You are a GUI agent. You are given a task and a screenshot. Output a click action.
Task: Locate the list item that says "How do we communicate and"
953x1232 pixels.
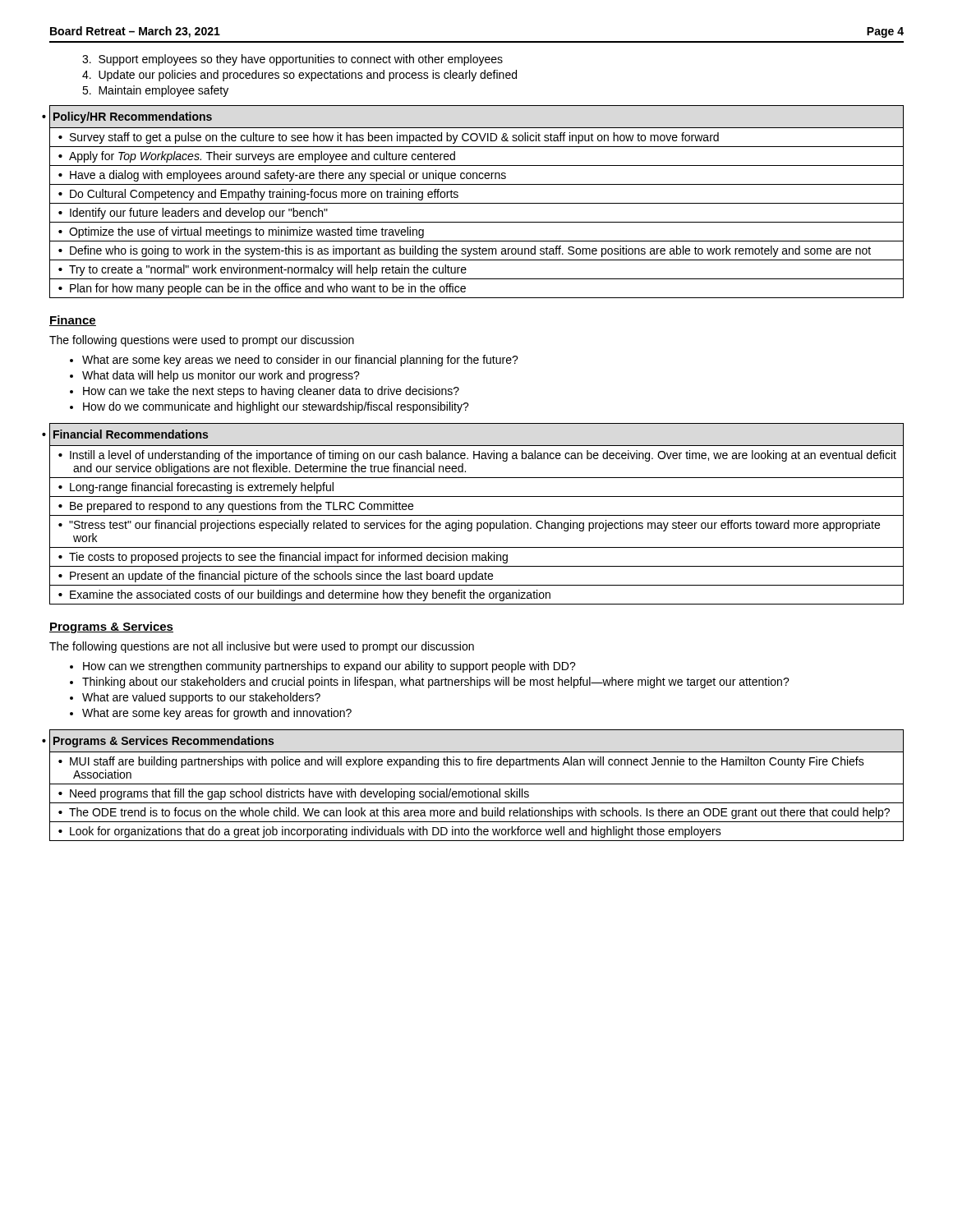tap(276, 407)
